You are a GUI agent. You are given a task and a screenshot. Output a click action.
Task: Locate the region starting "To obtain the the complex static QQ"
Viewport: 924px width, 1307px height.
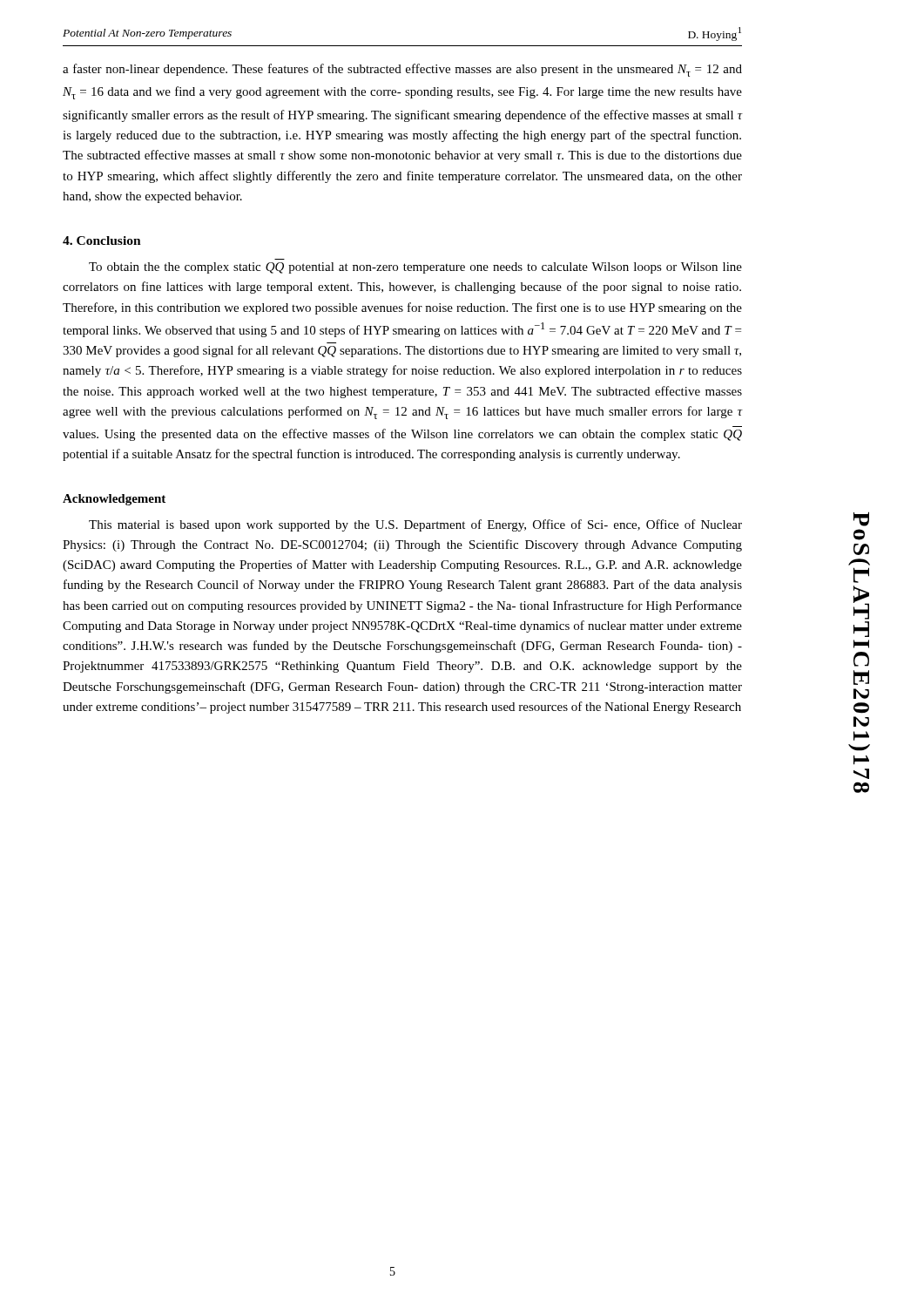(402, 361)
